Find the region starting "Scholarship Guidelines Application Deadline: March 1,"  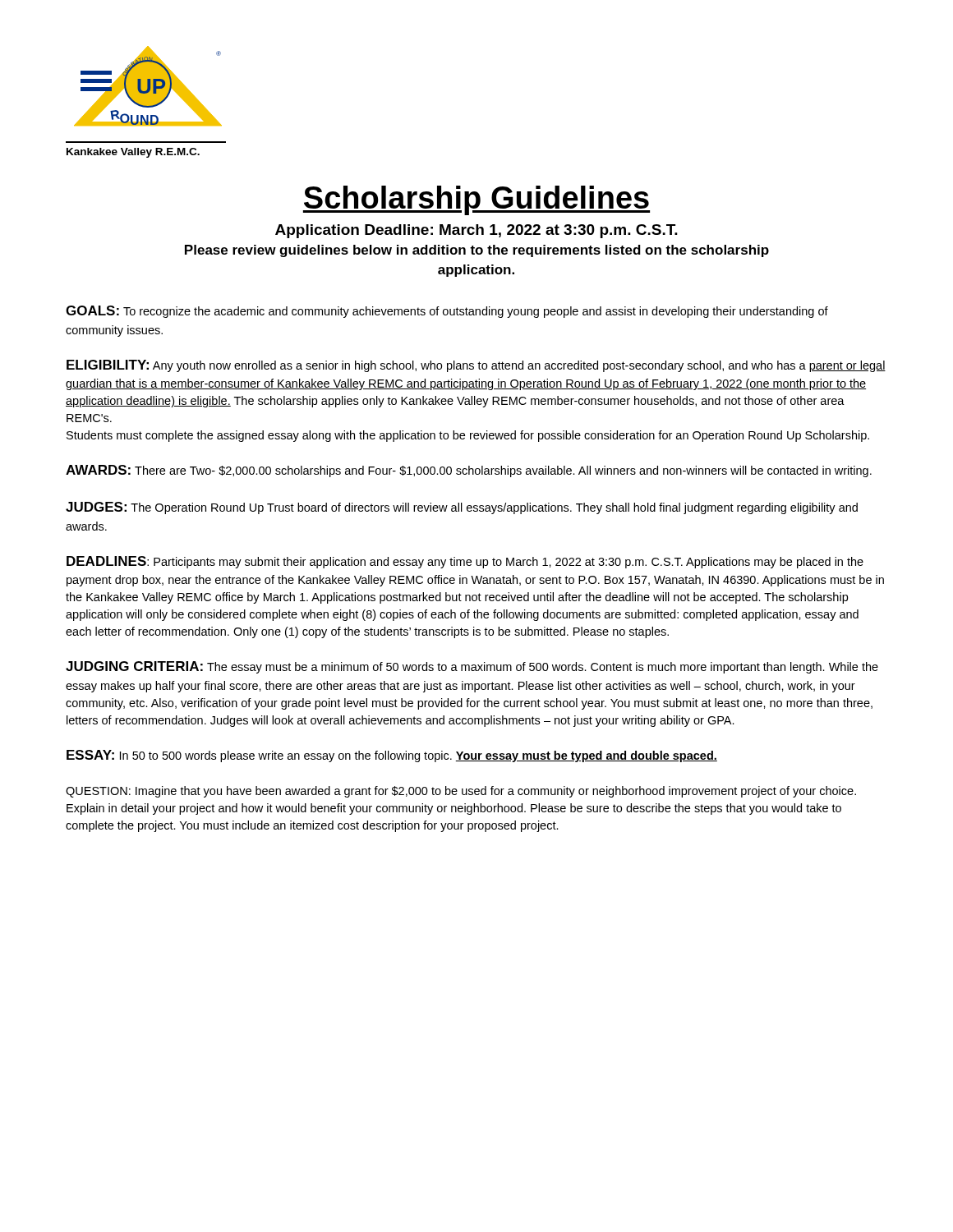click(476, 230)
